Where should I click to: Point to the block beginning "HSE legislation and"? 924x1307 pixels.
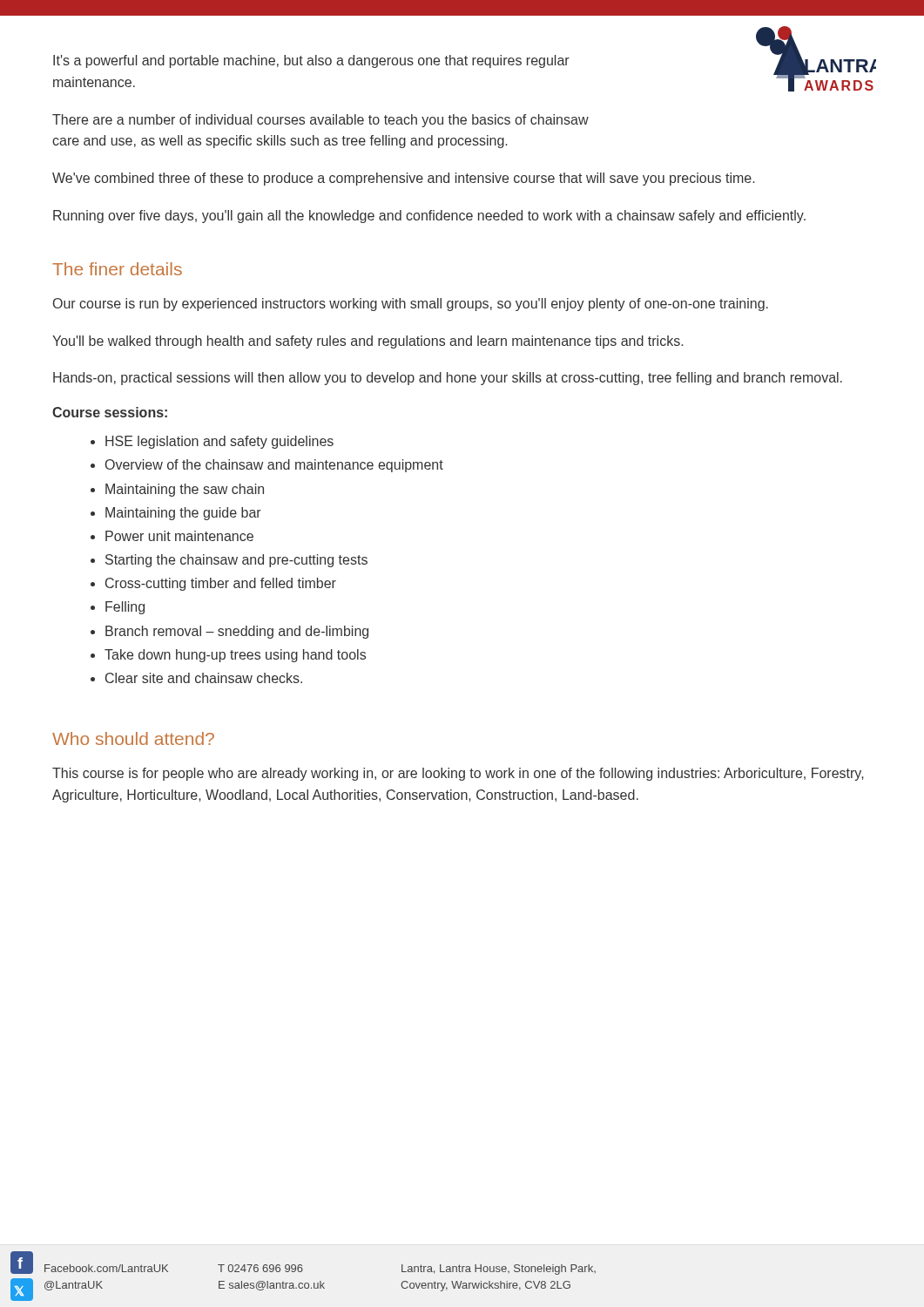click(219, 441)
